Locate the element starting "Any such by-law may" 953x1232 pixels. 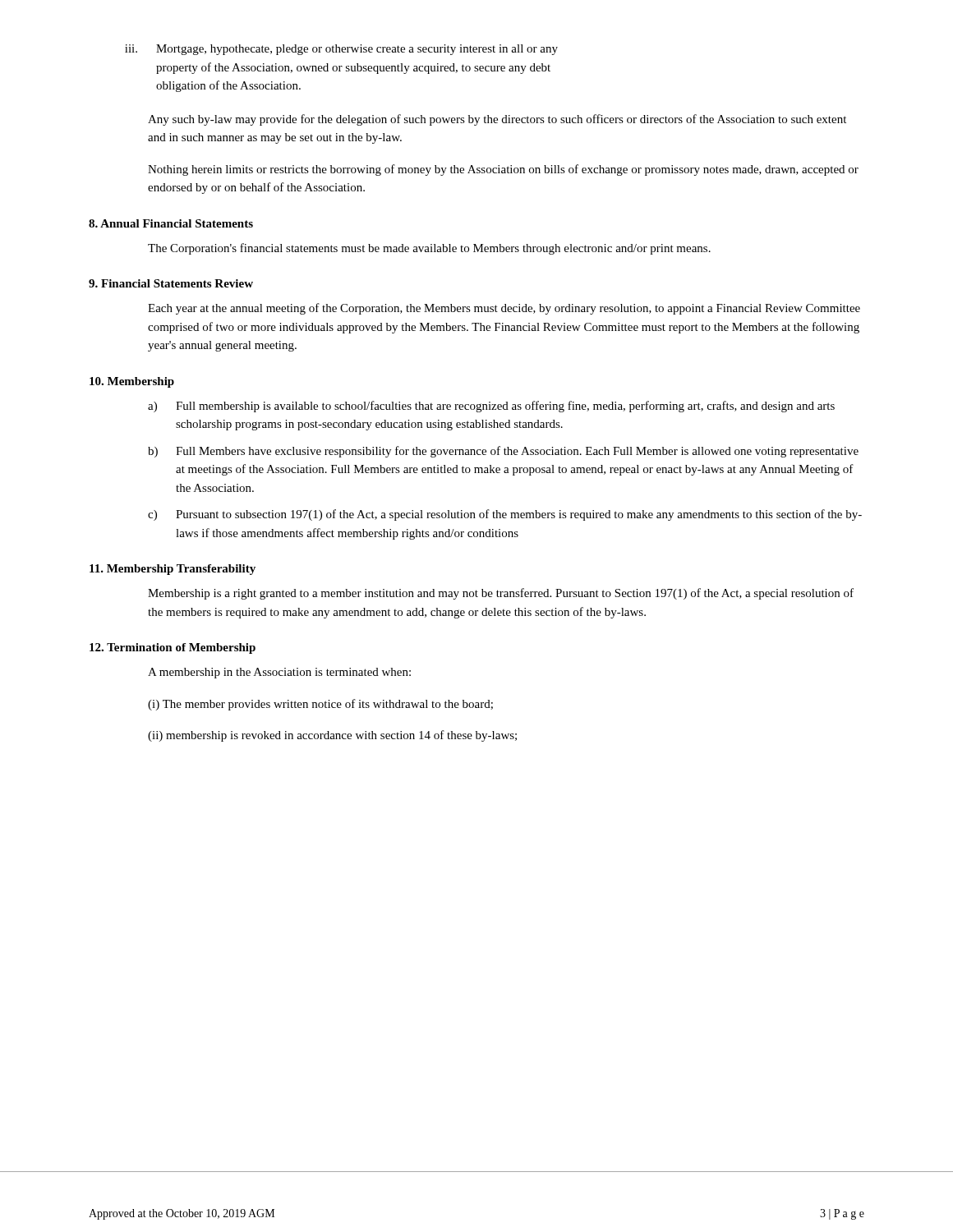[x=497, y=128]
